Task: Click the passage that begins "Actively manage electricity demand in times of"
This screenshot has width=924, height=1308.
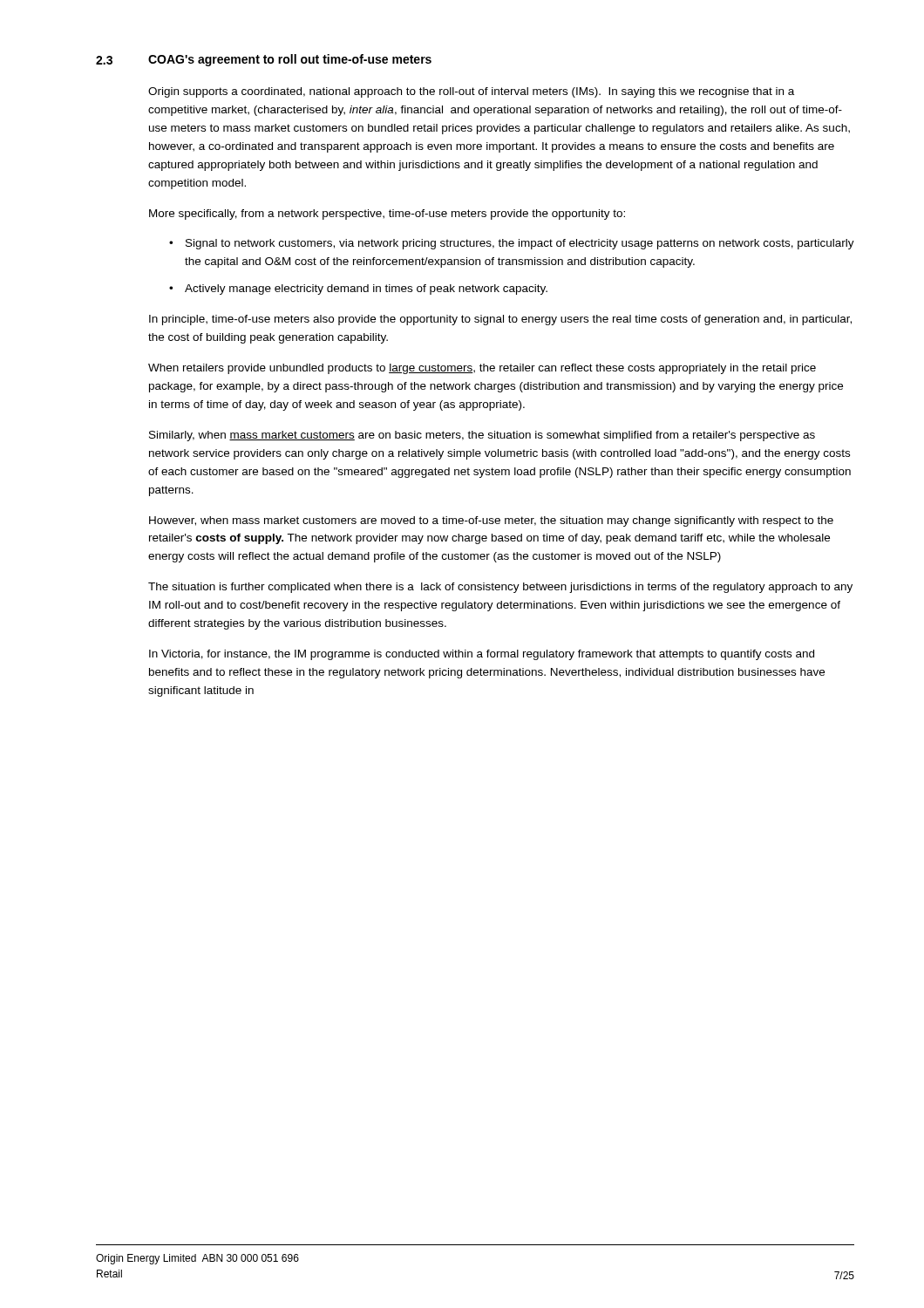Action: tap(367, 288)
